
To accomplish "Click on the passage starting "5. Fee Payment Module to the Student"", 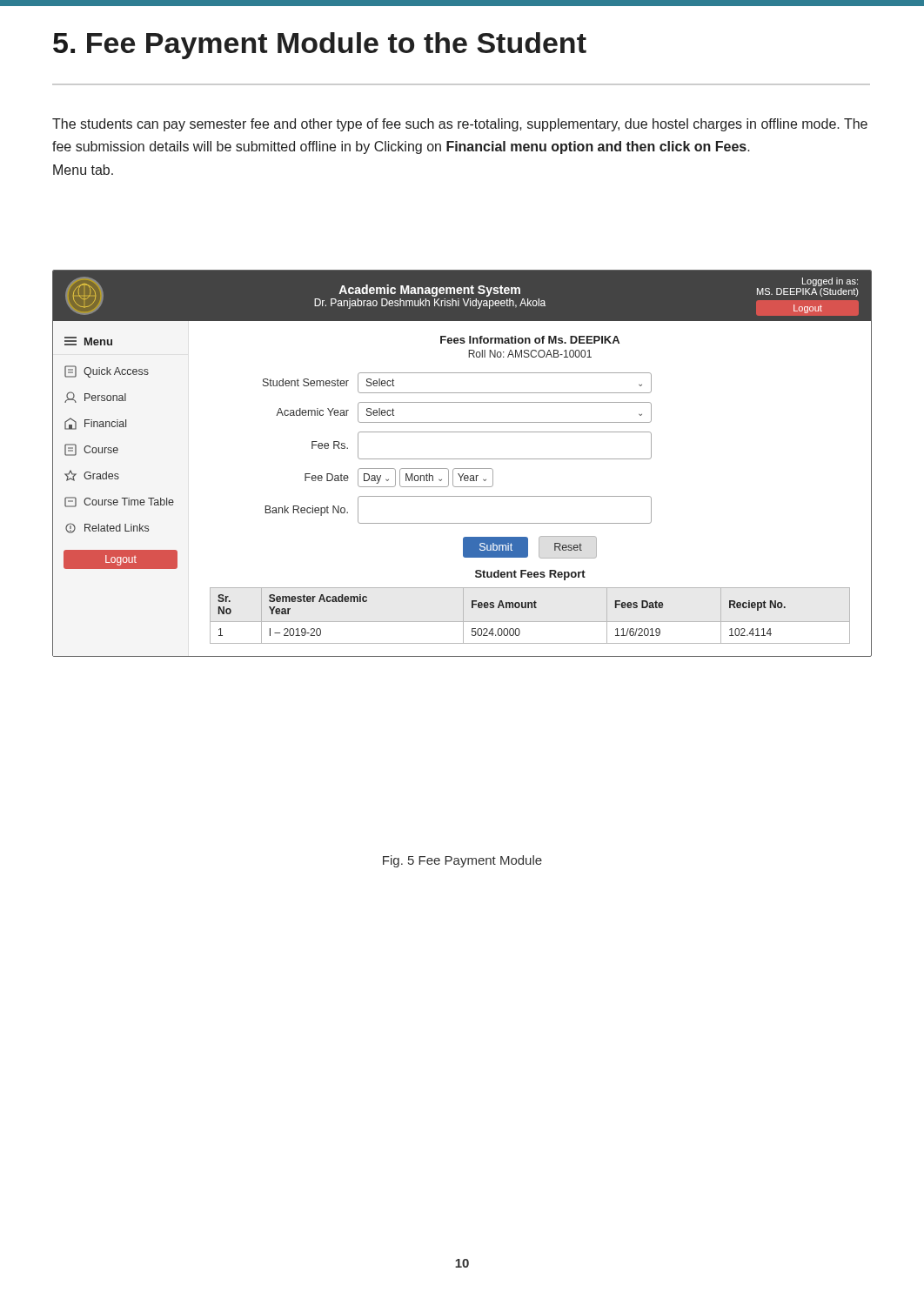I will (444, 43).
